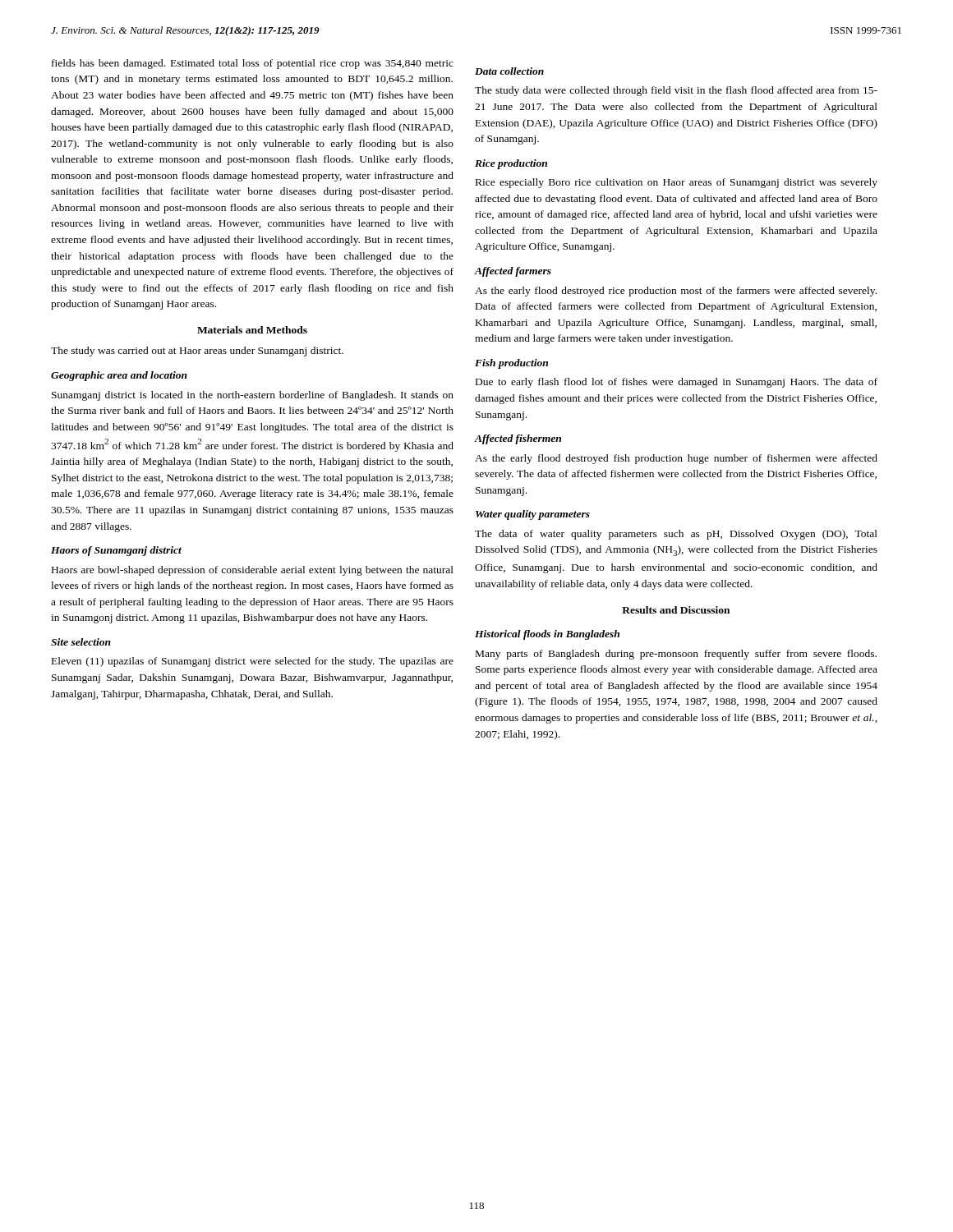Image resolution: width=953 pixels, height=1232 pixels.
Task: Navigate to the passage starting "Water quality parameters"
Action: click(x=532, y=514)
